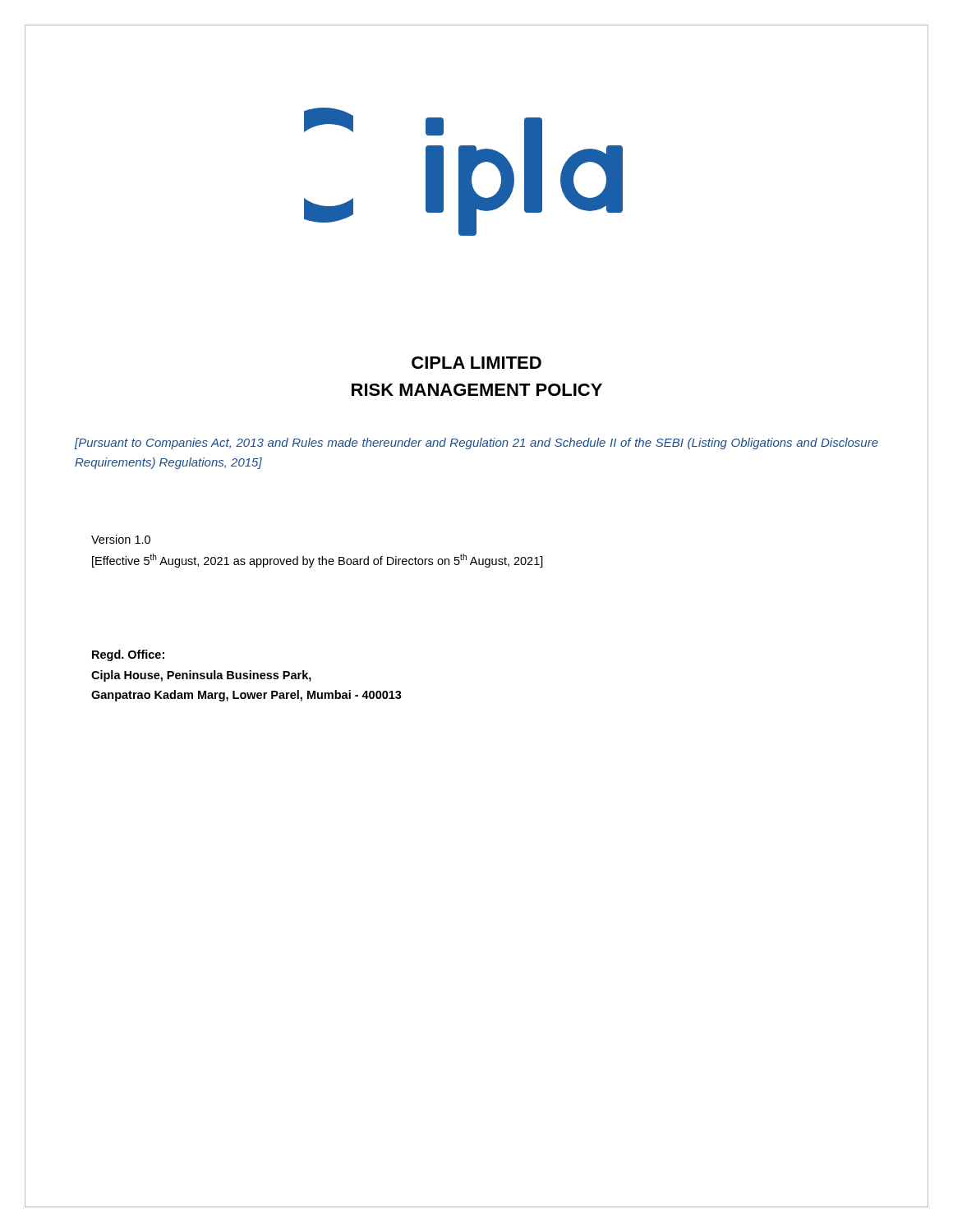Image resolution: width=953 pixels, height=1232 pixels.
Task: Select the text block with the text "[Pursuant to Companies Act,"
Action: click(x=476, y=452)
